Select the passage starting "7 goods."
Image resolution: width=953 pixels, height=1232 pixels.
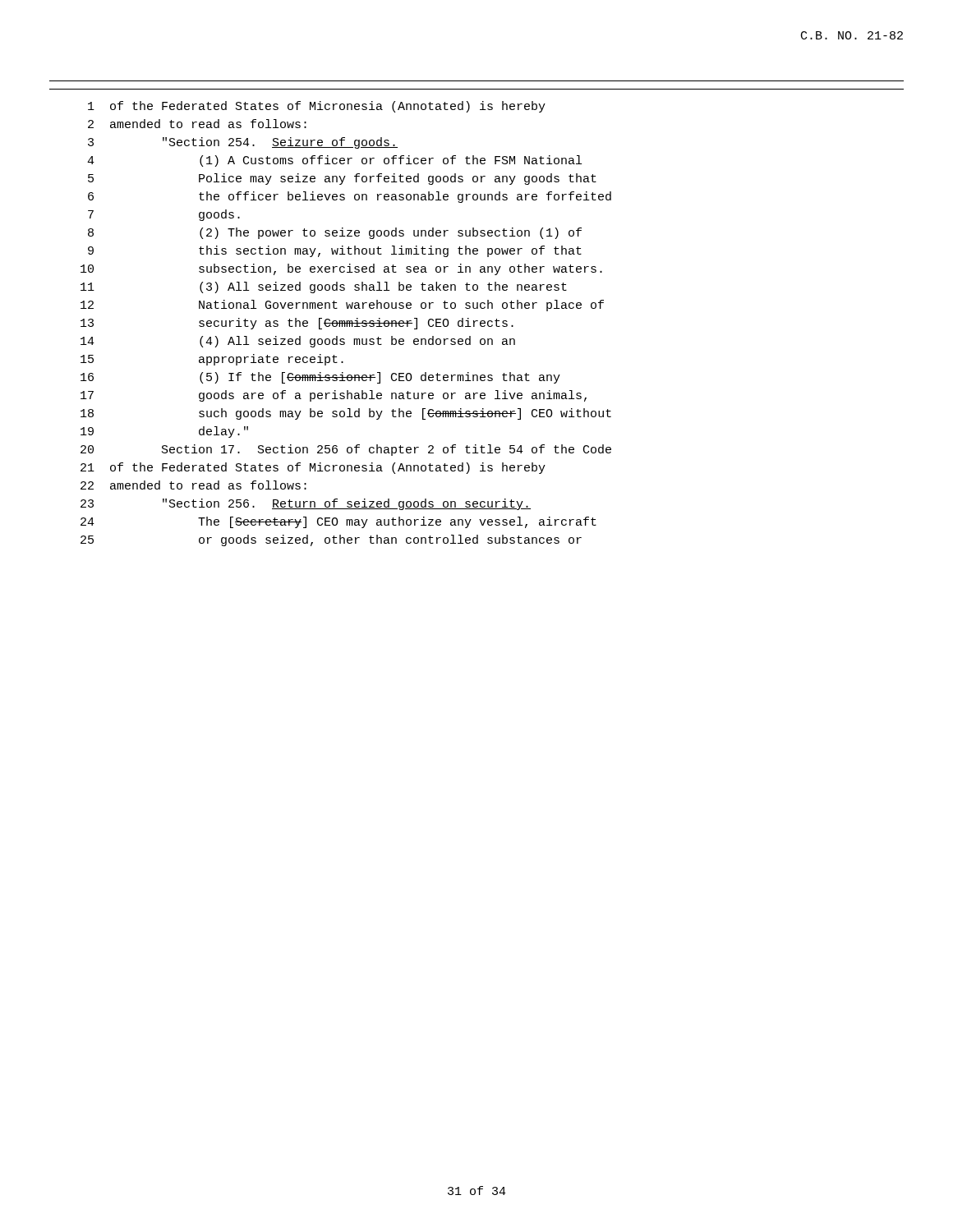[476, 216]
